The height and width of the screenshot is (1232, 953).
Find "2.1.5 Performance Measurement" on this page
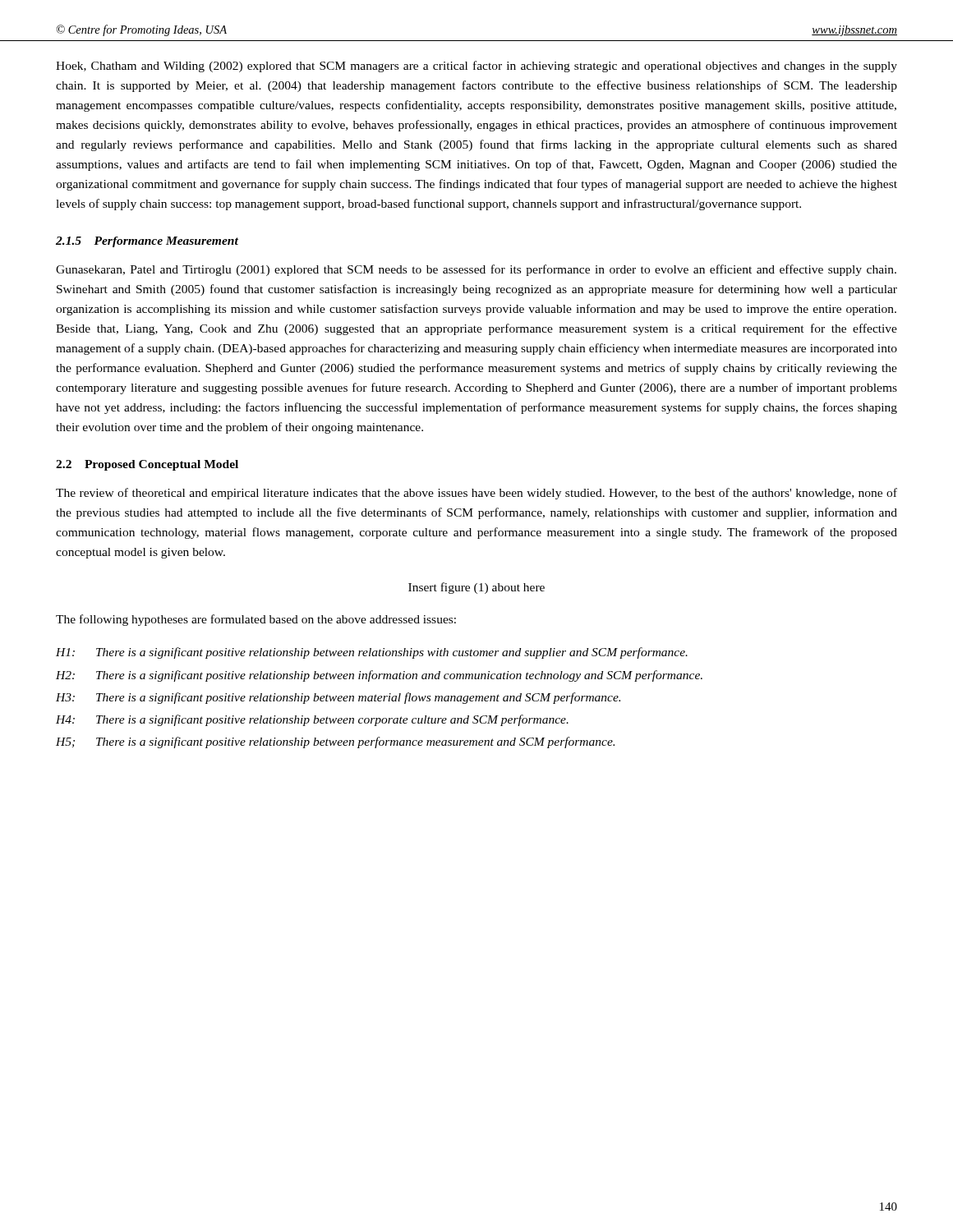(147, 240)
